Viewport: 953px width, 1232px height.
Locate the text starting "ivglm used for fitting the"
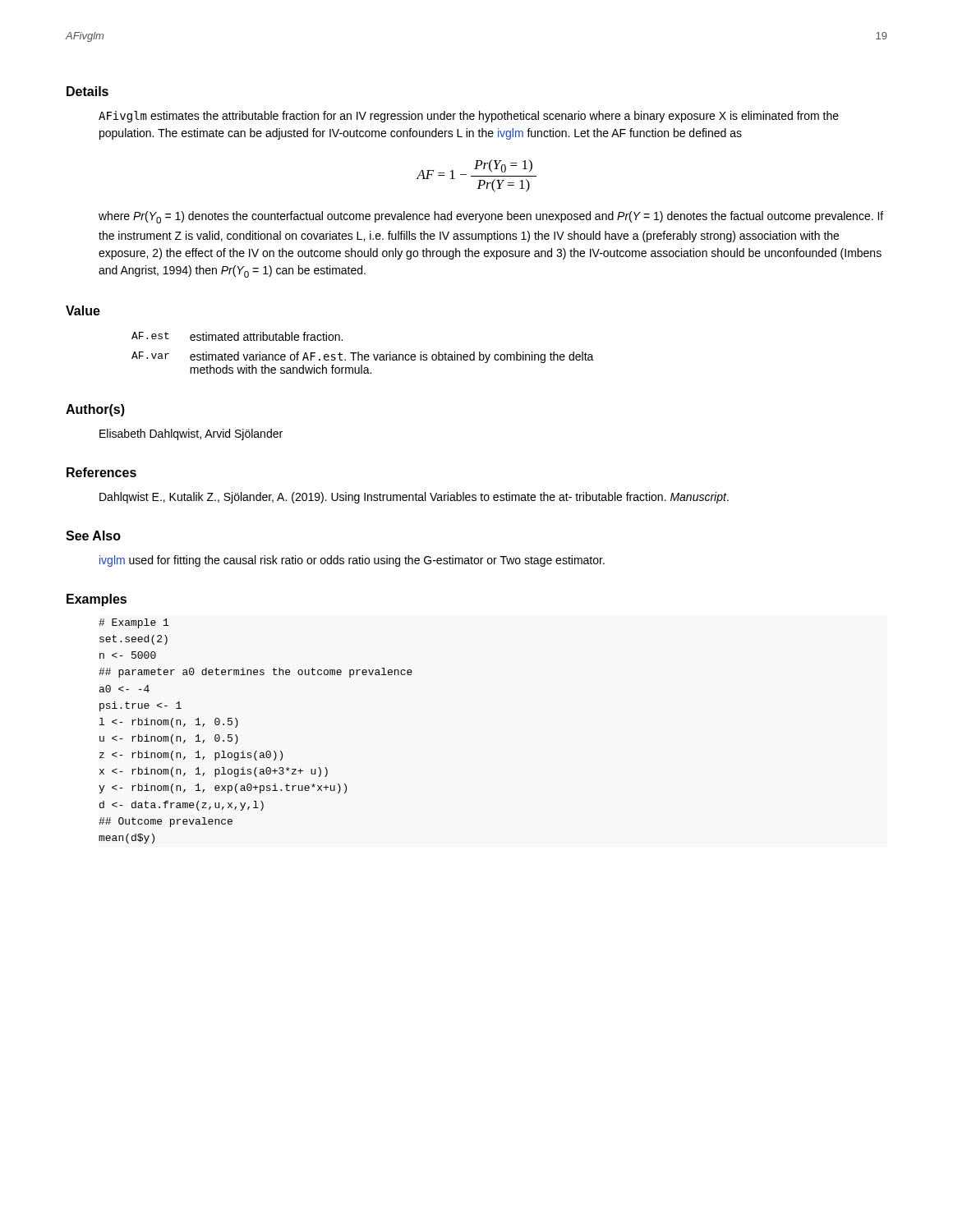coord(352,560)
